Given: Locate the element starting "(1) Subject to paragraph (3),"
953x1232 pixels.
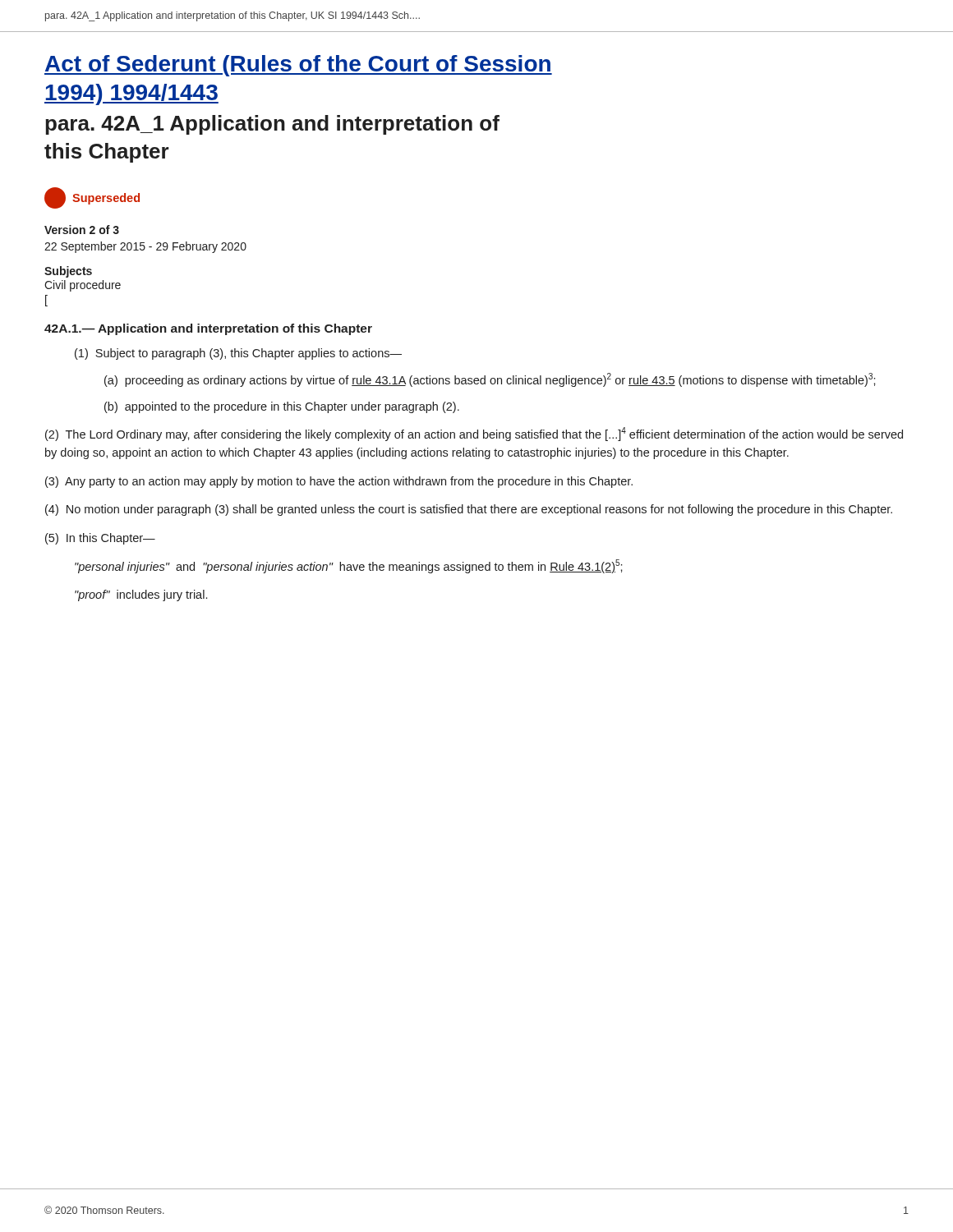Looking at the screenshot, I should coord(238,353).
